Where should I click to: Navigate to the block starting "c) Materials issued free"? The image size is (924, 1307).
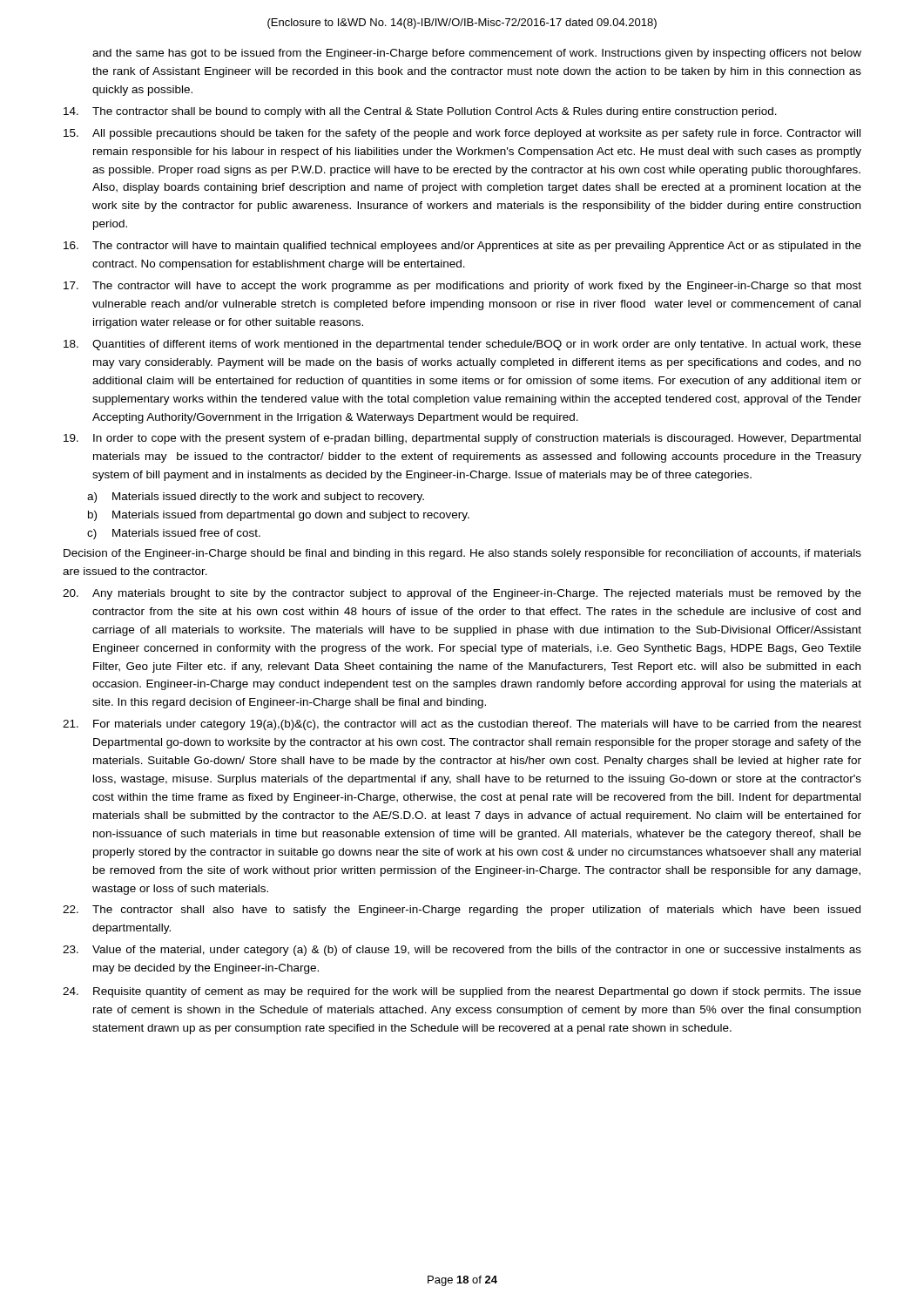click(174, 534)
